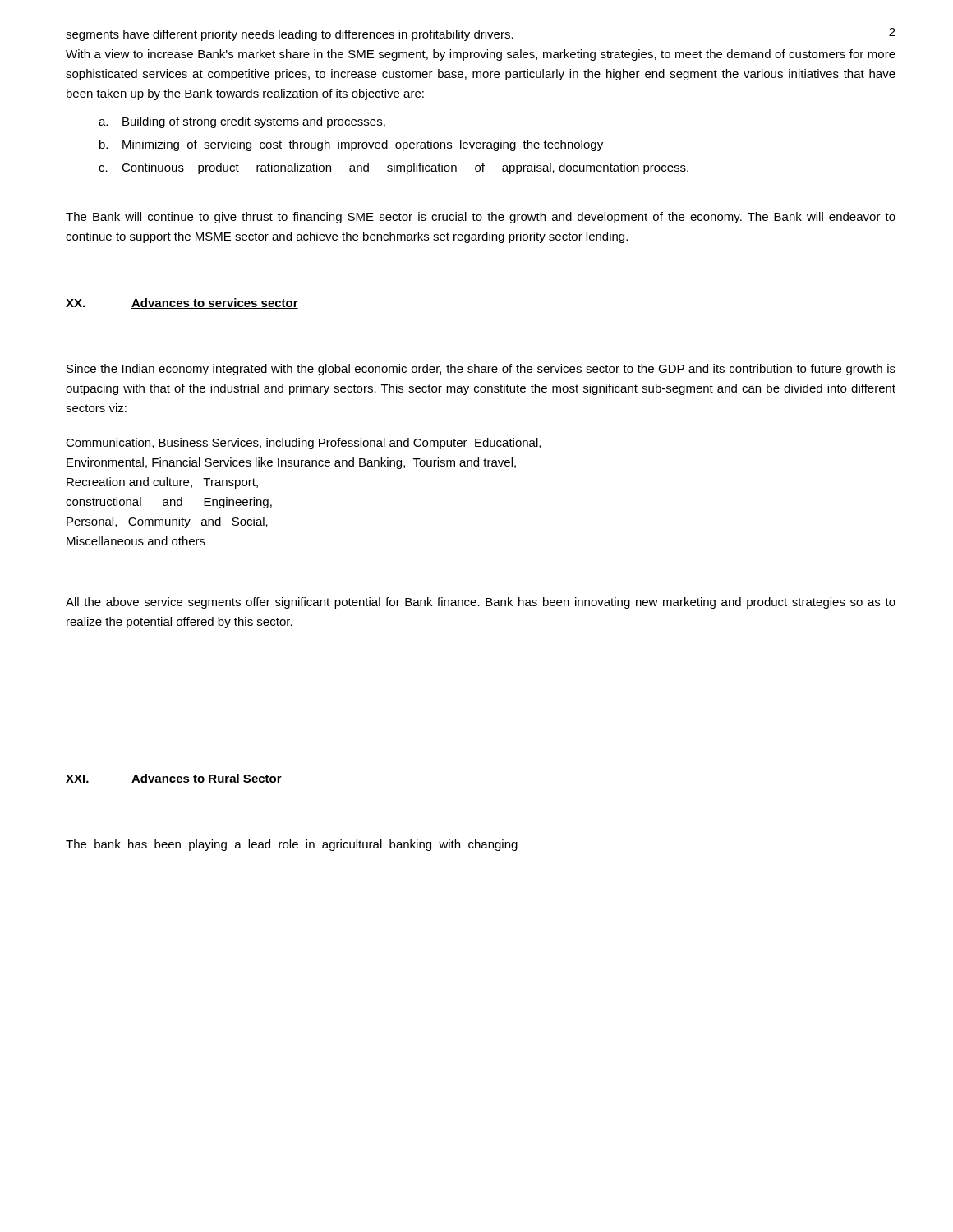Select the text block with the text "Communication, Business Services,"
This screenshot has width=953, height=1232.
click(303, 444)
